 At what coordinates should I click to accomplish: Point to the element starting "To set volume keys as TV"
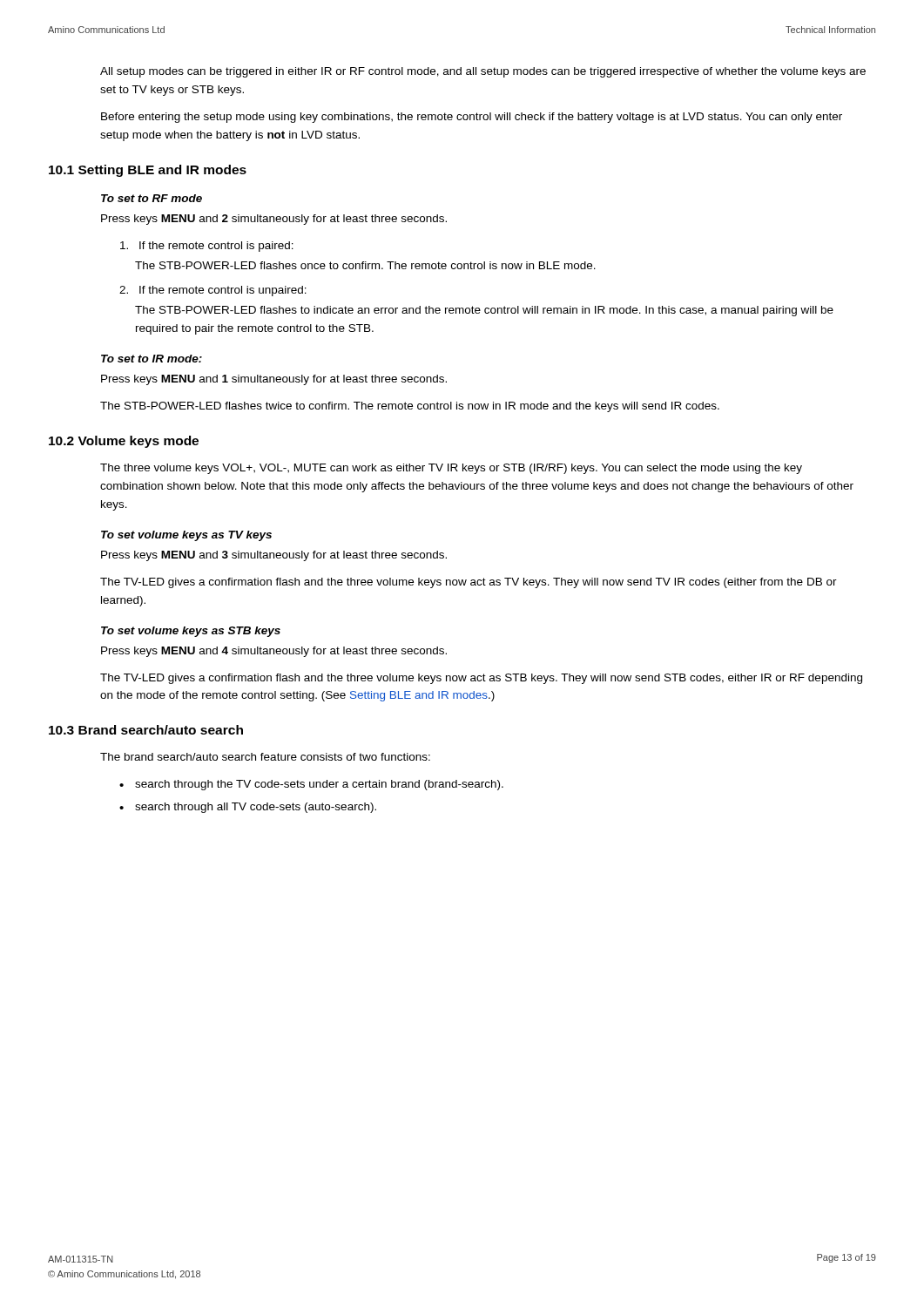click(186, 534)
